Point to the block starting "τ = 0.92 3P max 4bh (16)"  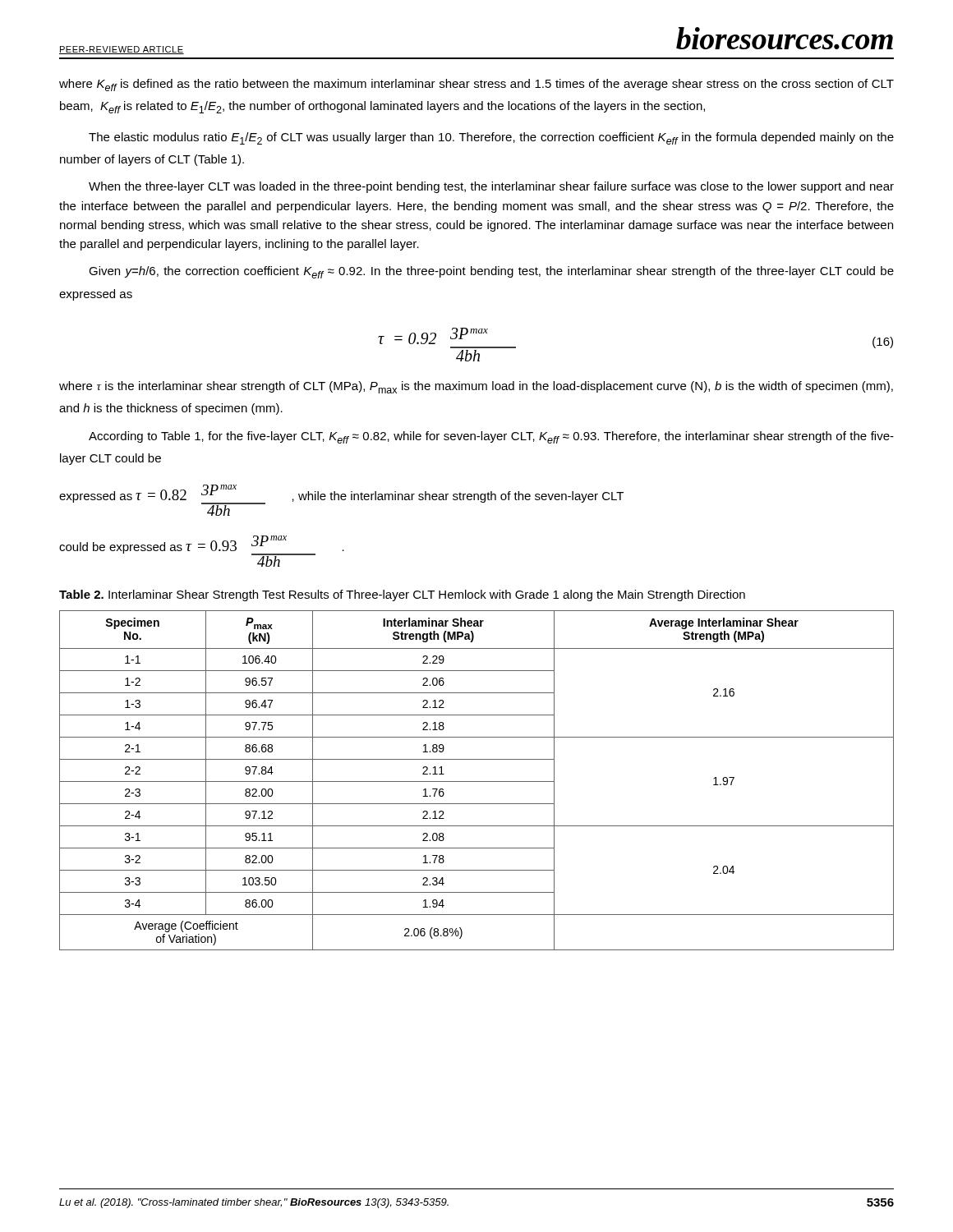tap(428, 338)
